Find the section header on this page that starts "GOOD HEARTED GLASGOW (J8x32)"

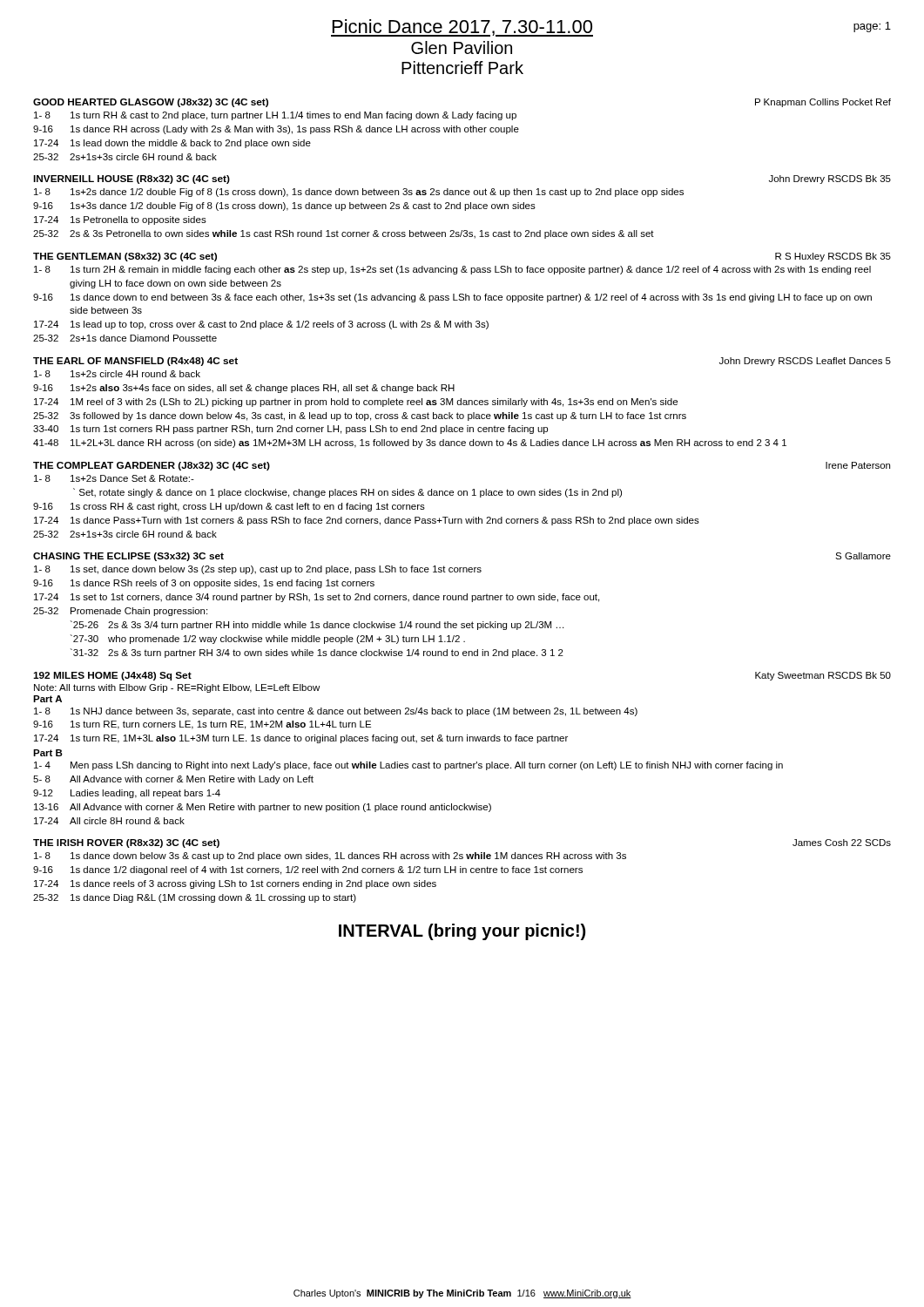(x=151, y=102)
